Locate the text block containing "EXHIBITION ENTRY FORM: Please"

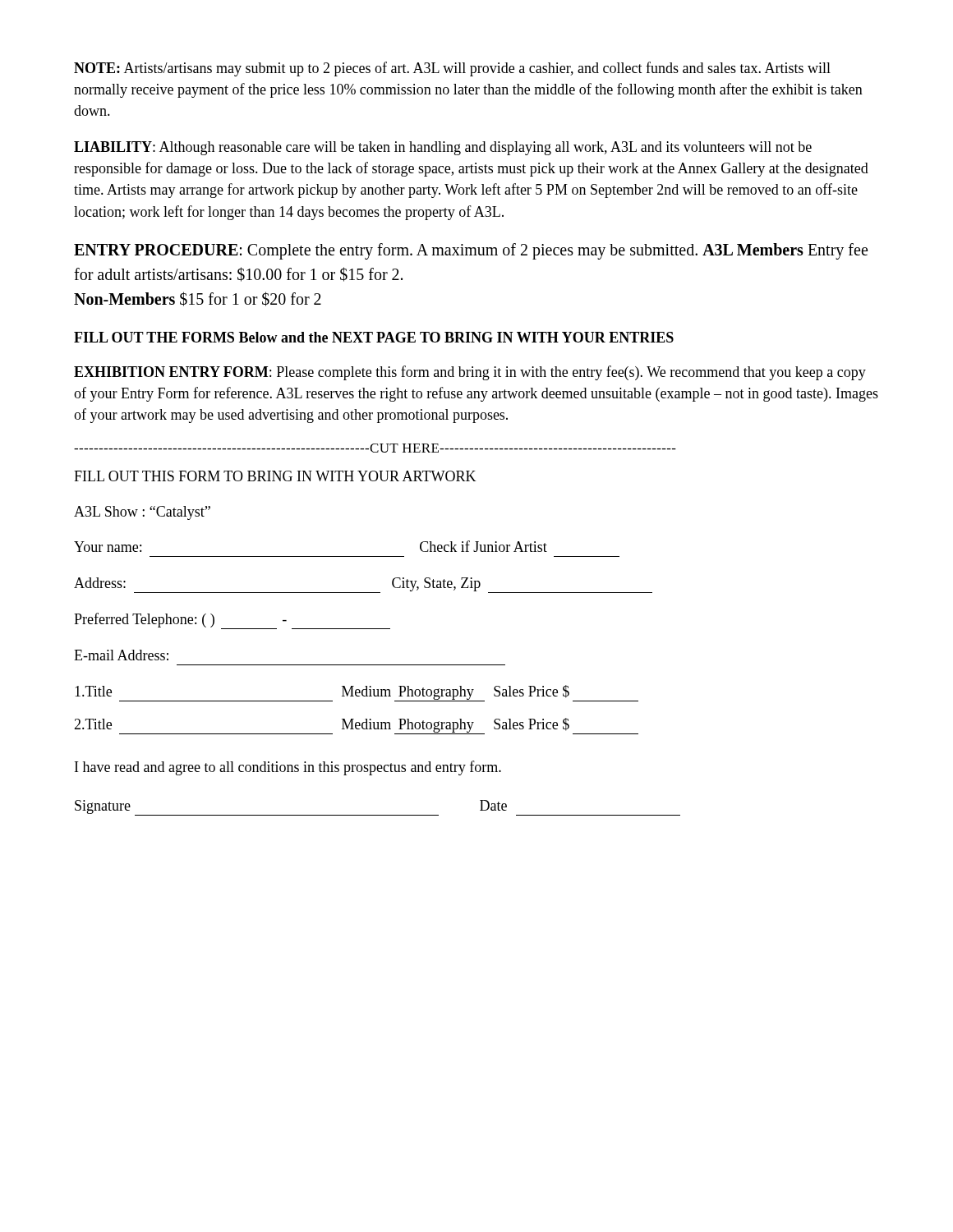(476, 393)
